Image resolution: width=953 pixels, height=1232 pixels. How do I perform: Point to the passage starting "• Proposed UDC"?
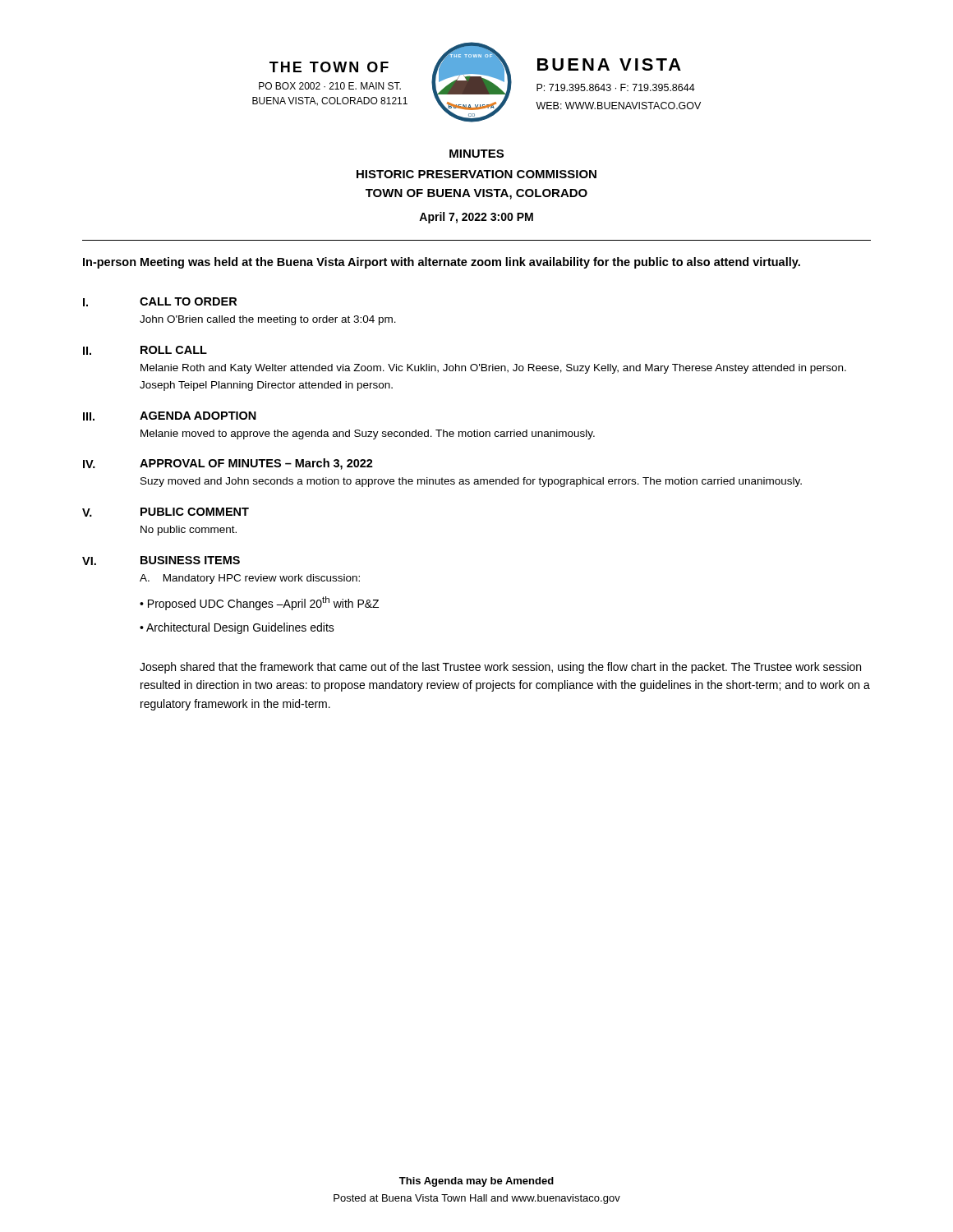[x=260, y=602]
